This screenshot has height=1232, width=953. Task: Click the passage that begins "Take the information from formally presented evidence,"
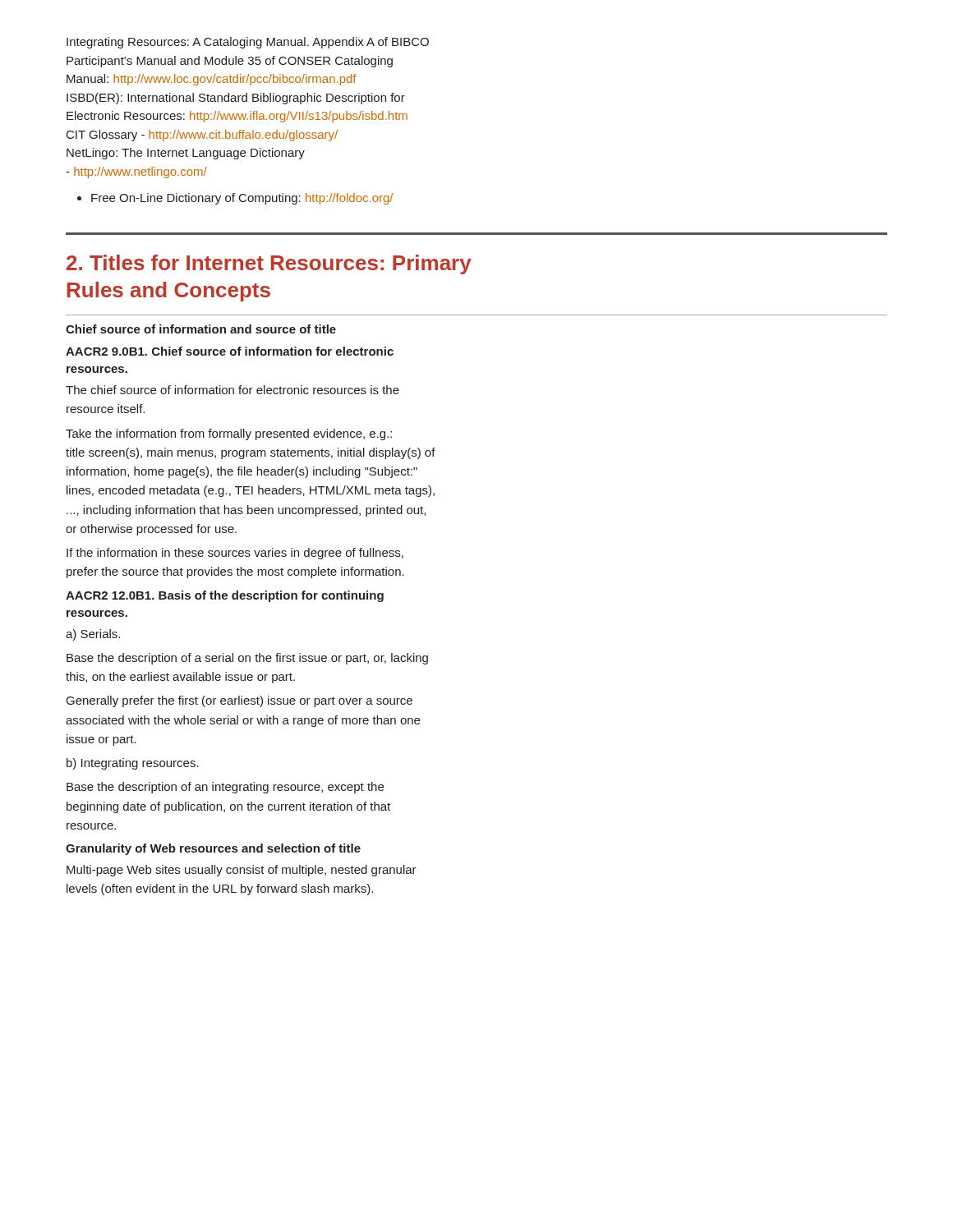(251, 481)
